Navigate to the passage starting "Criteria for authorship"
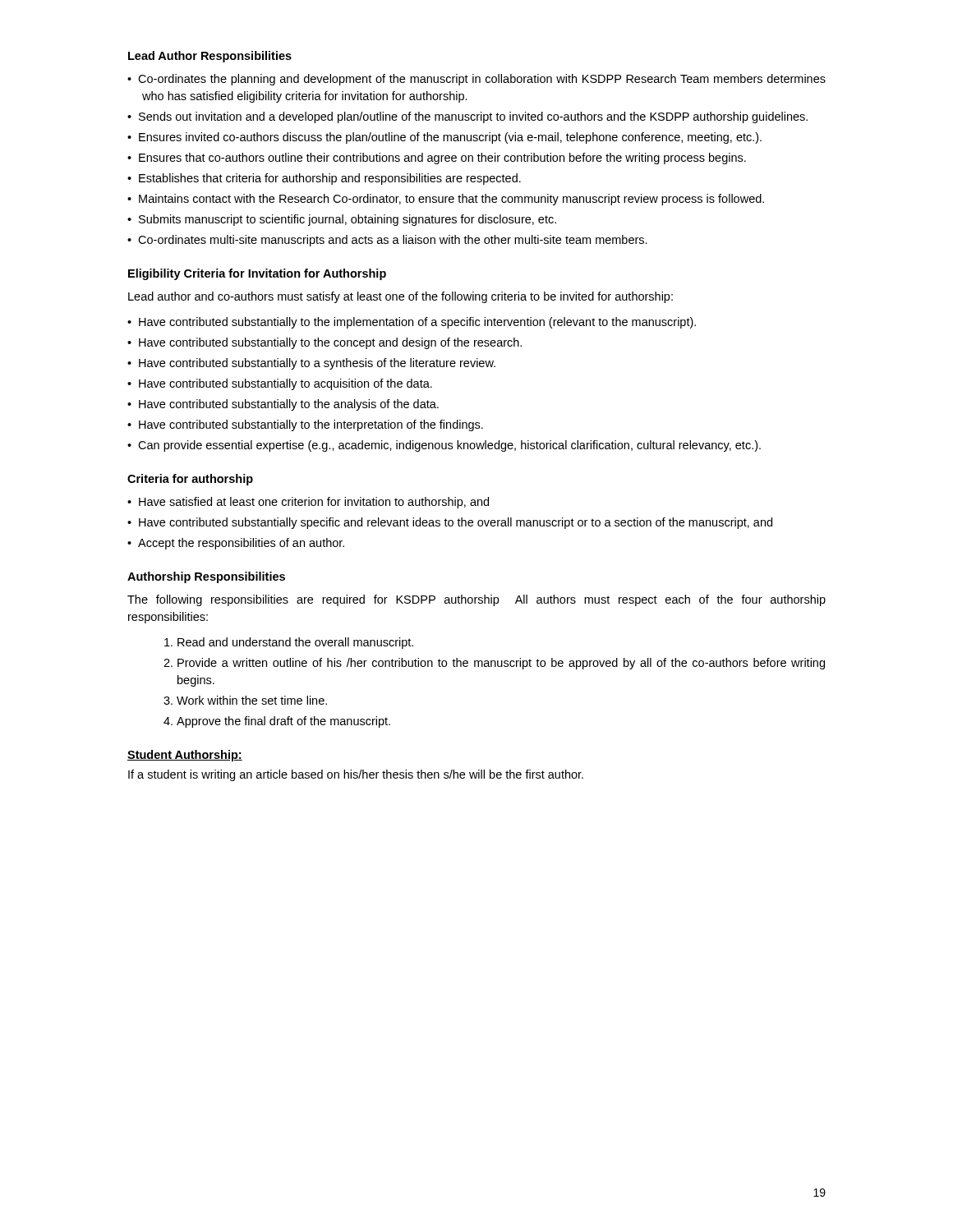 190,479
